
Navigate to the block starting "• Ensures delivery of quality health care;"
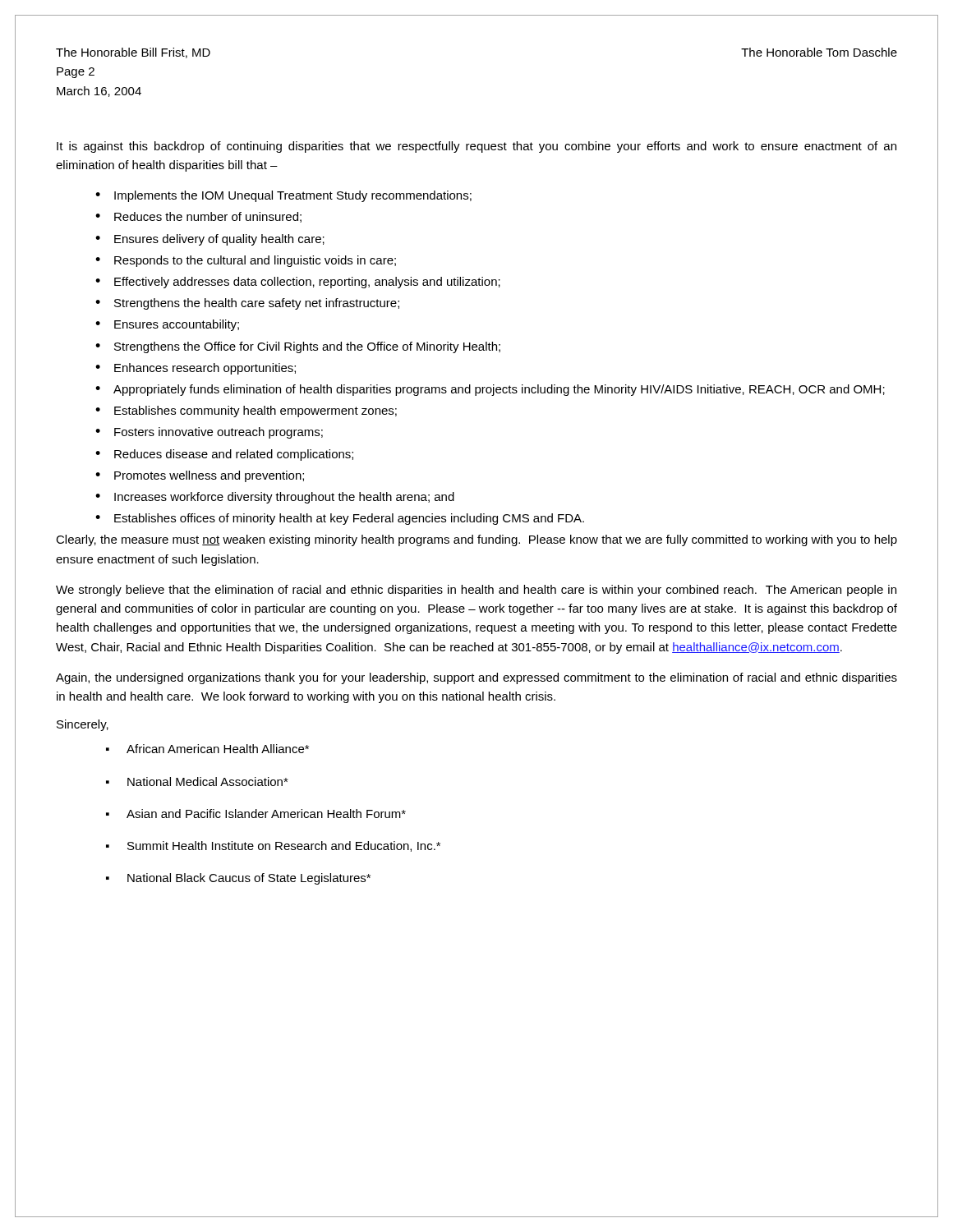[x=210, y=240]
